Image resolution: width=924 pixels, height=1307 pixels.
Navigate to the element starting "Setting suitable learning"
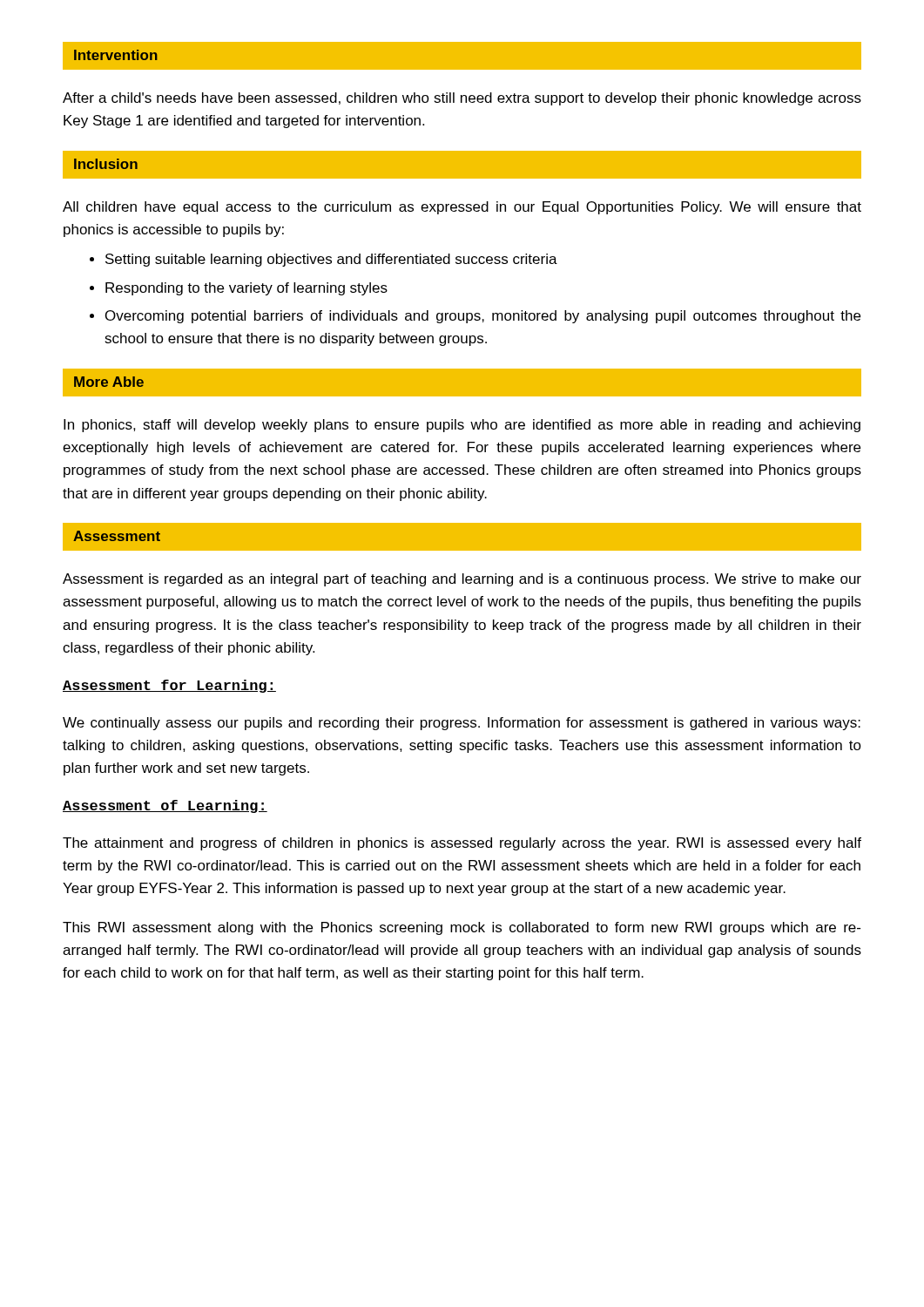331,260
